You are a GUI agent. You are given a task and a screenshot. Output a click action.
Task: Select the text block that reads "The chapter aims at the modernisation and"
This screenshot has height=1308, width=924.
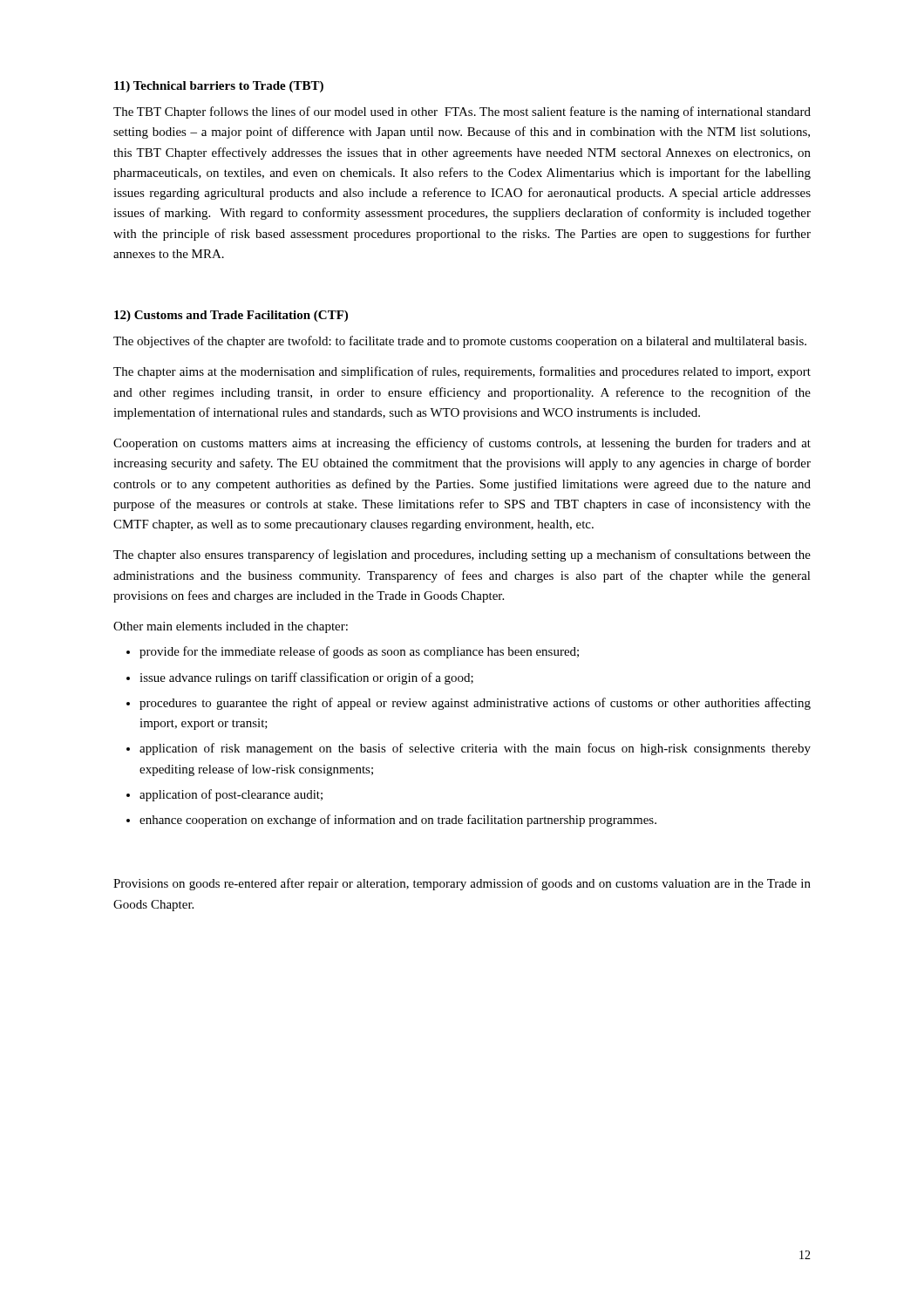462,392
